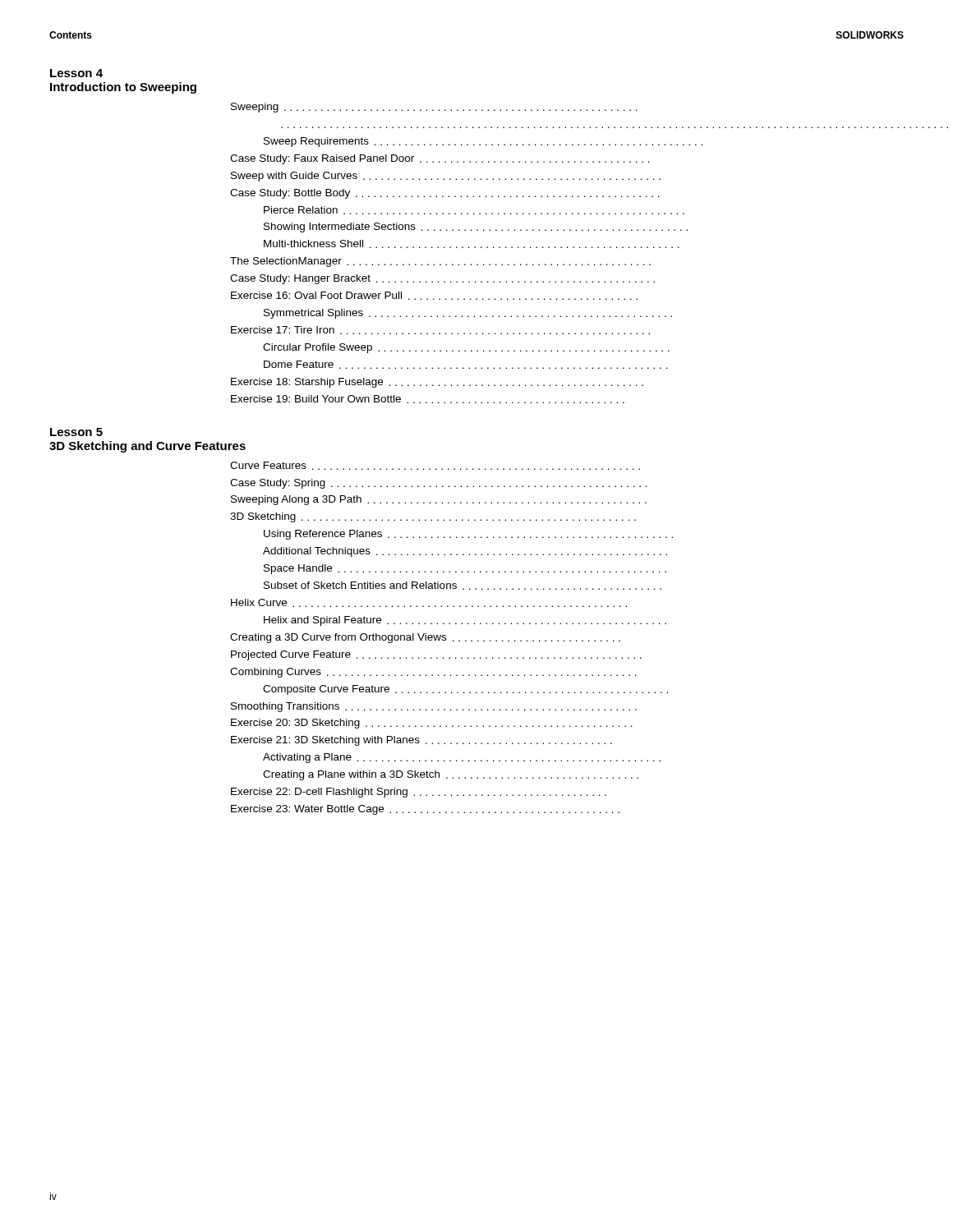The height and width of the screenshot is (1232, 953).
Task: Find the passage starting "Exercise 20: 3D Sketching . . . ."
Action: 592,723
